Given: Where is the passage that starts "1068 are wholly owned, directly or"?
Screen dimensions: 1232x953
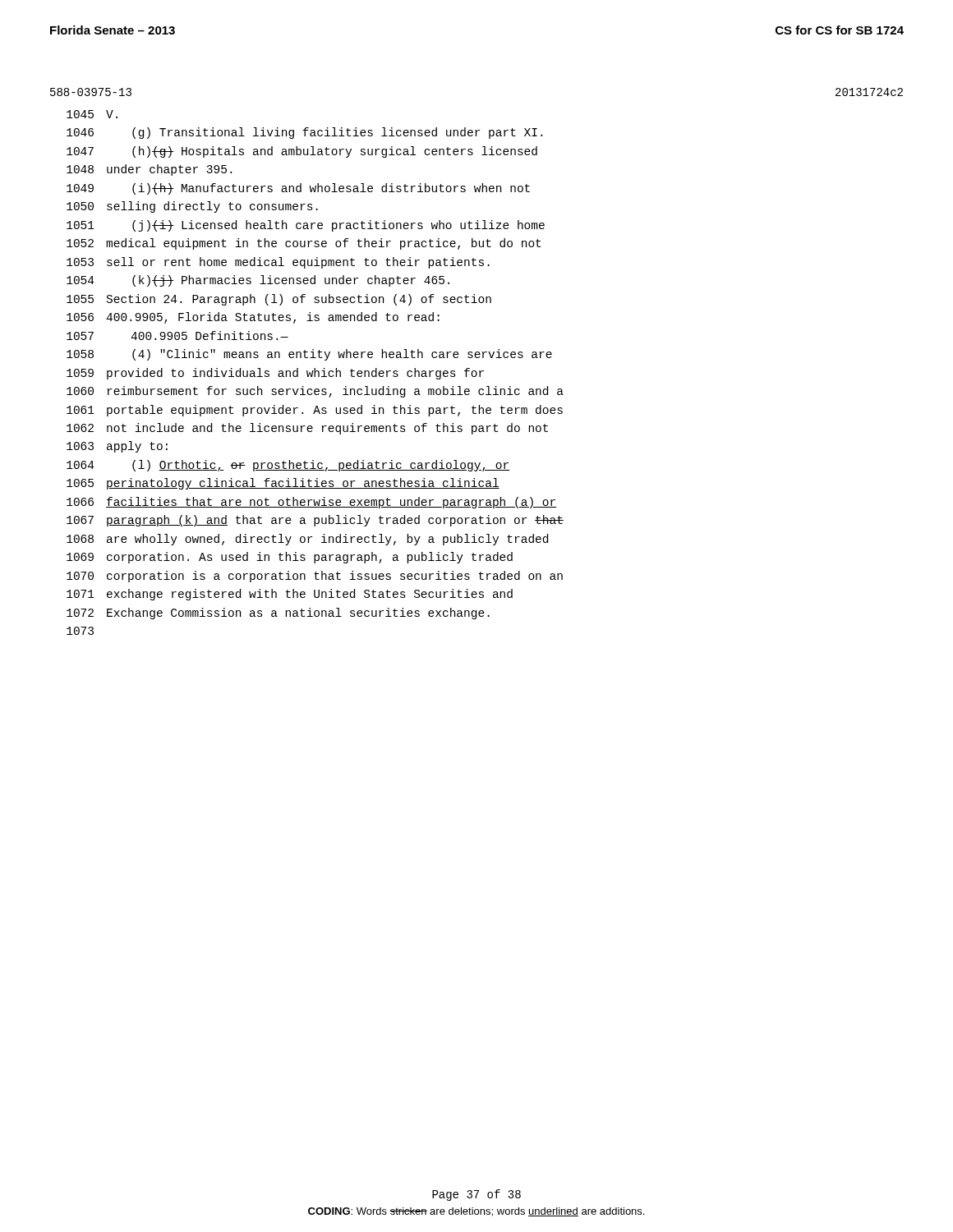Looking at the screenshot, I should [x=476, y=540].
